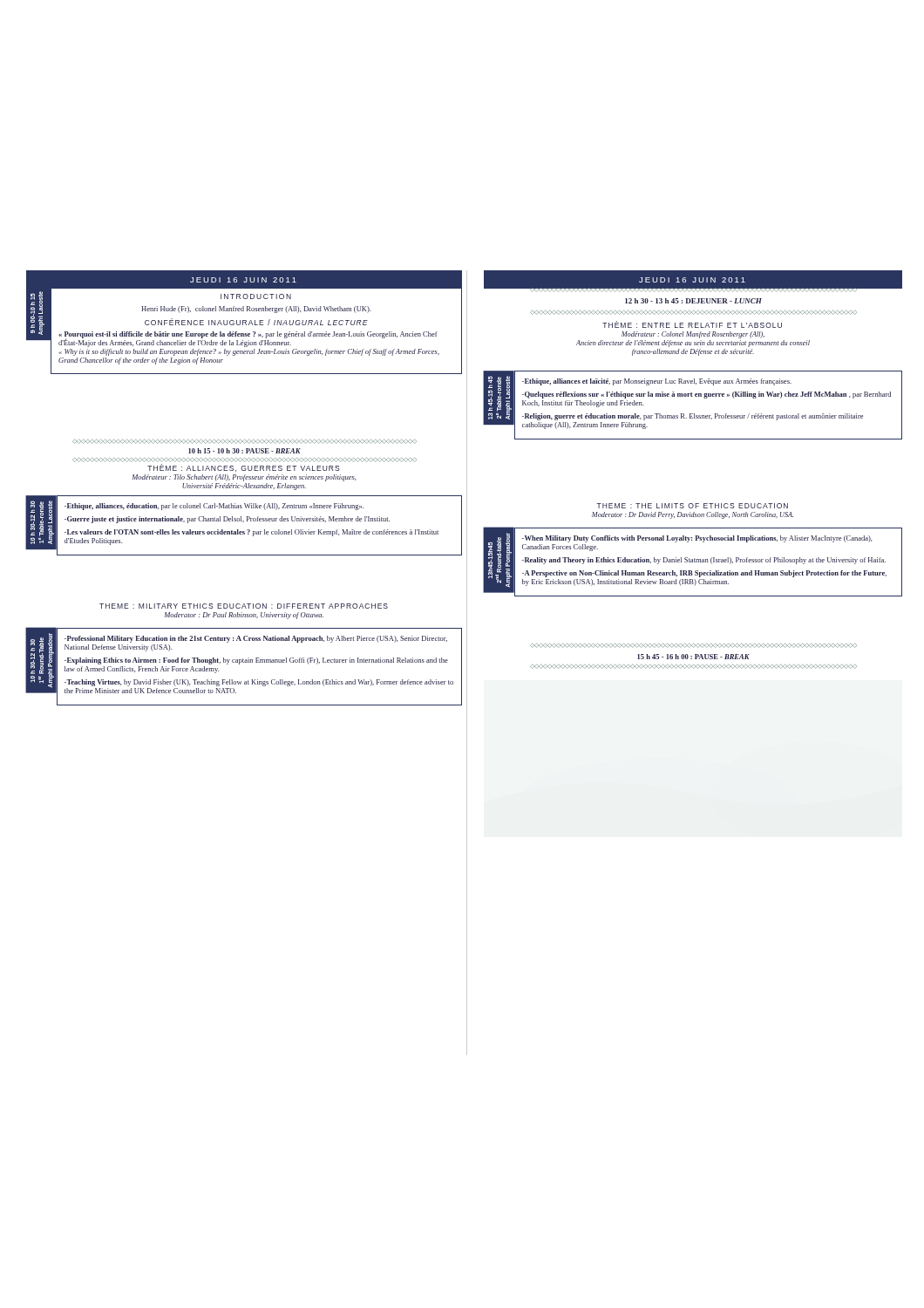
Task: Select the text block that reads "Henri Hude (Fr), colonel"
Action: (x=256, y=309)
